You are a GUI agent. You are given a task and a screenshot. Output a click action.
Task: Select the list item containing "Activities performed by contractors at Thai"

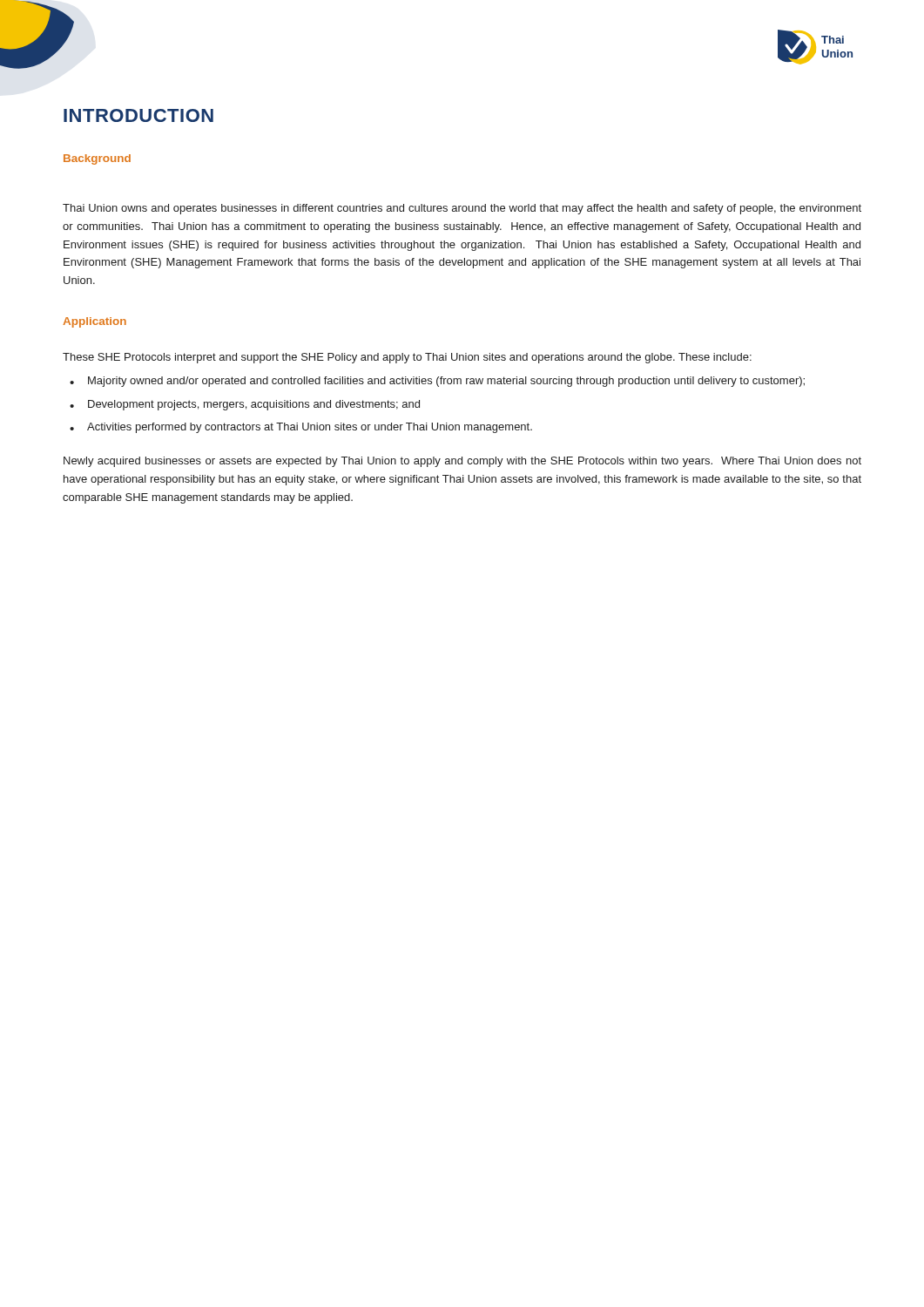pos(462,428)
